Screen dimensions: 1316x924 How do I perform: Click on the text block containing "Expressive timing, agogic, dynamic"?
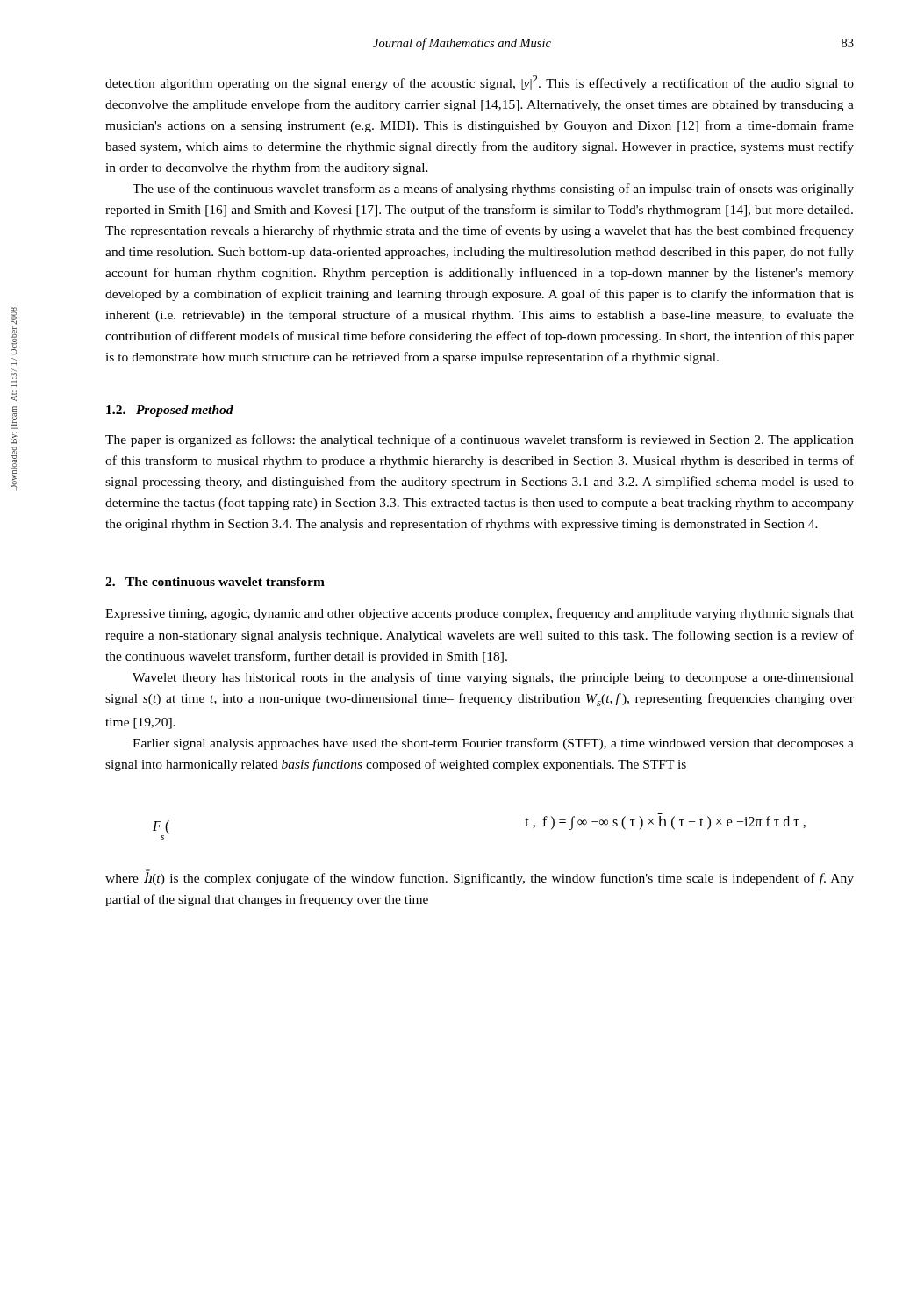(480, 635)
